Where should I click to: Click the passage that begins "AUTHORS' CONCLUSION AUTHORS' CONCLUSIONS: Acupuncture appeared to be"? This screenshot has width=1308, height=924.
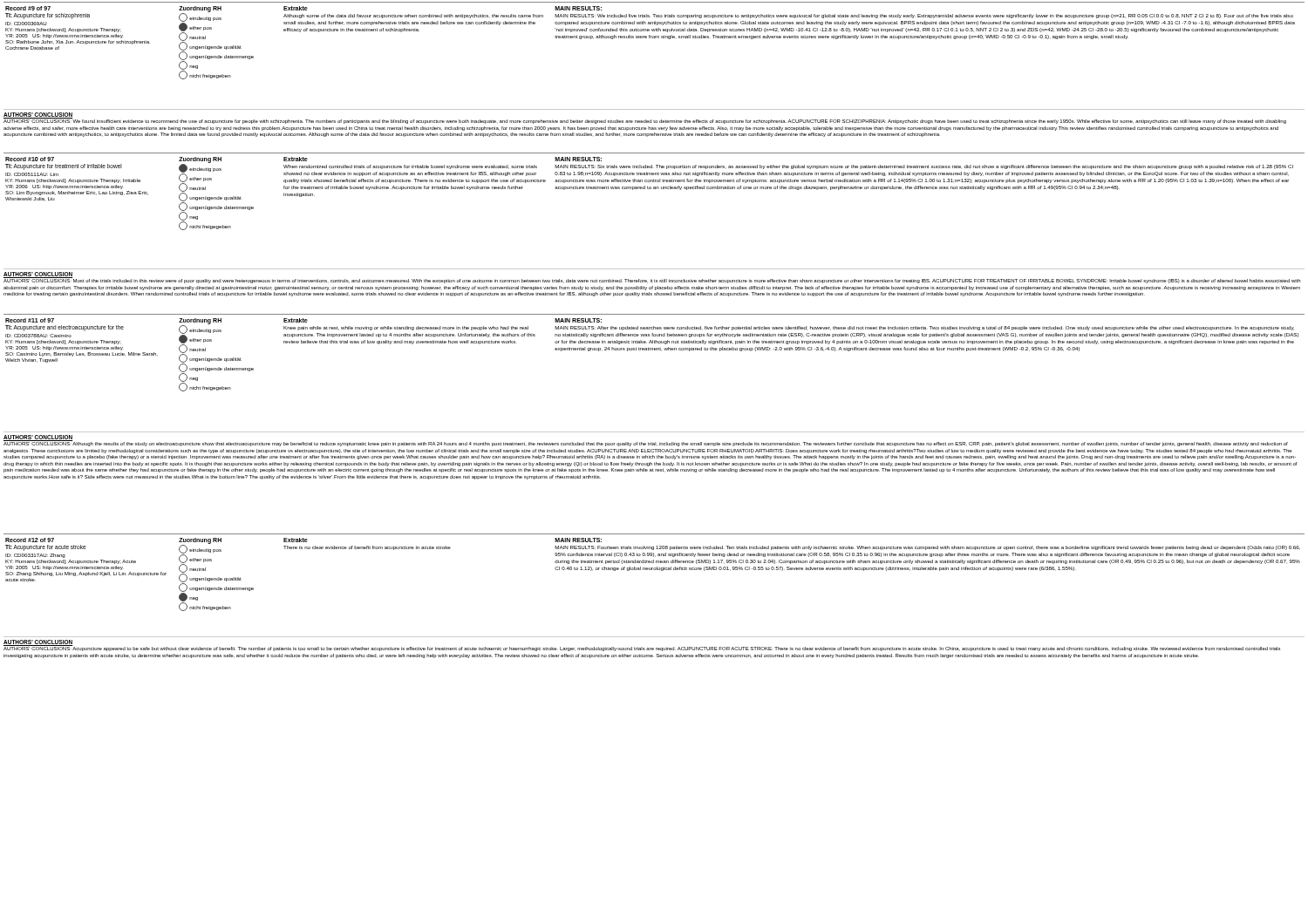click(654, 649)
